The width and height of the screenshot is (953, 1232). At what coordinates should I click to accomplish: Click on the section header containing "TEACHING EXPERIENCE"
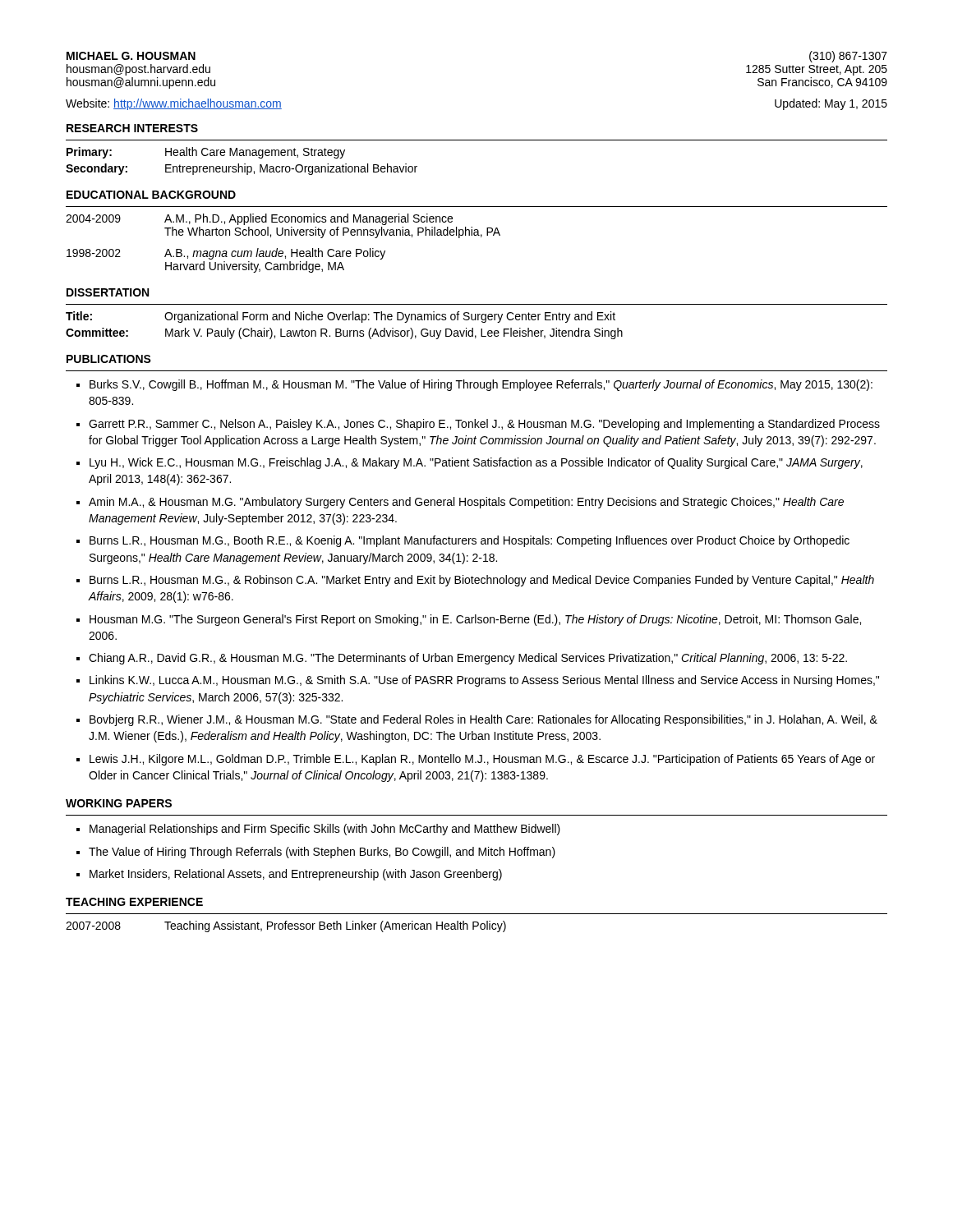pyautogui.click(x=134, y=902)
